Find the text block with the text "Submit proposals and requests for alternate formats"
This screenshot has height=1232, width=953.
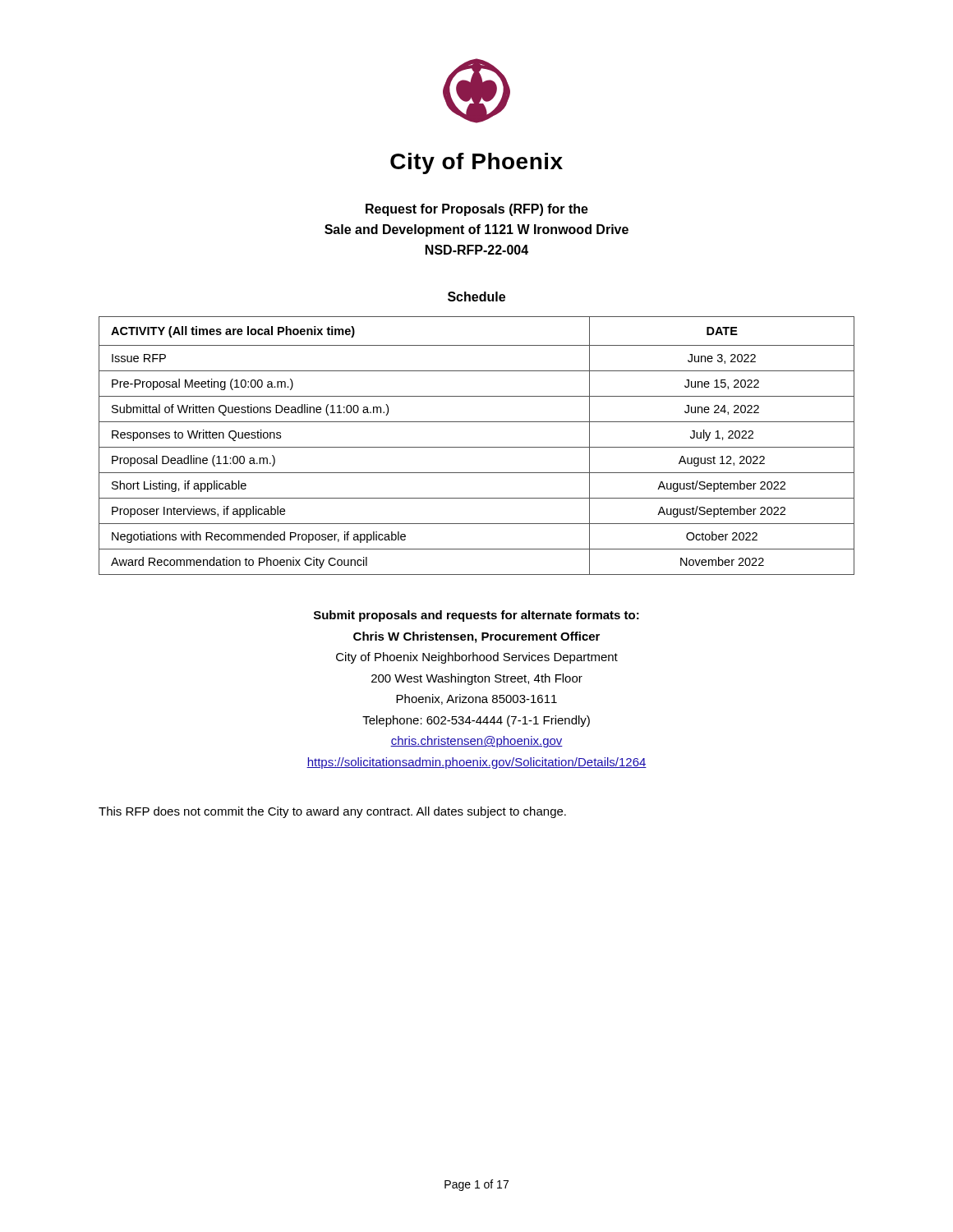tap(476, 689)
